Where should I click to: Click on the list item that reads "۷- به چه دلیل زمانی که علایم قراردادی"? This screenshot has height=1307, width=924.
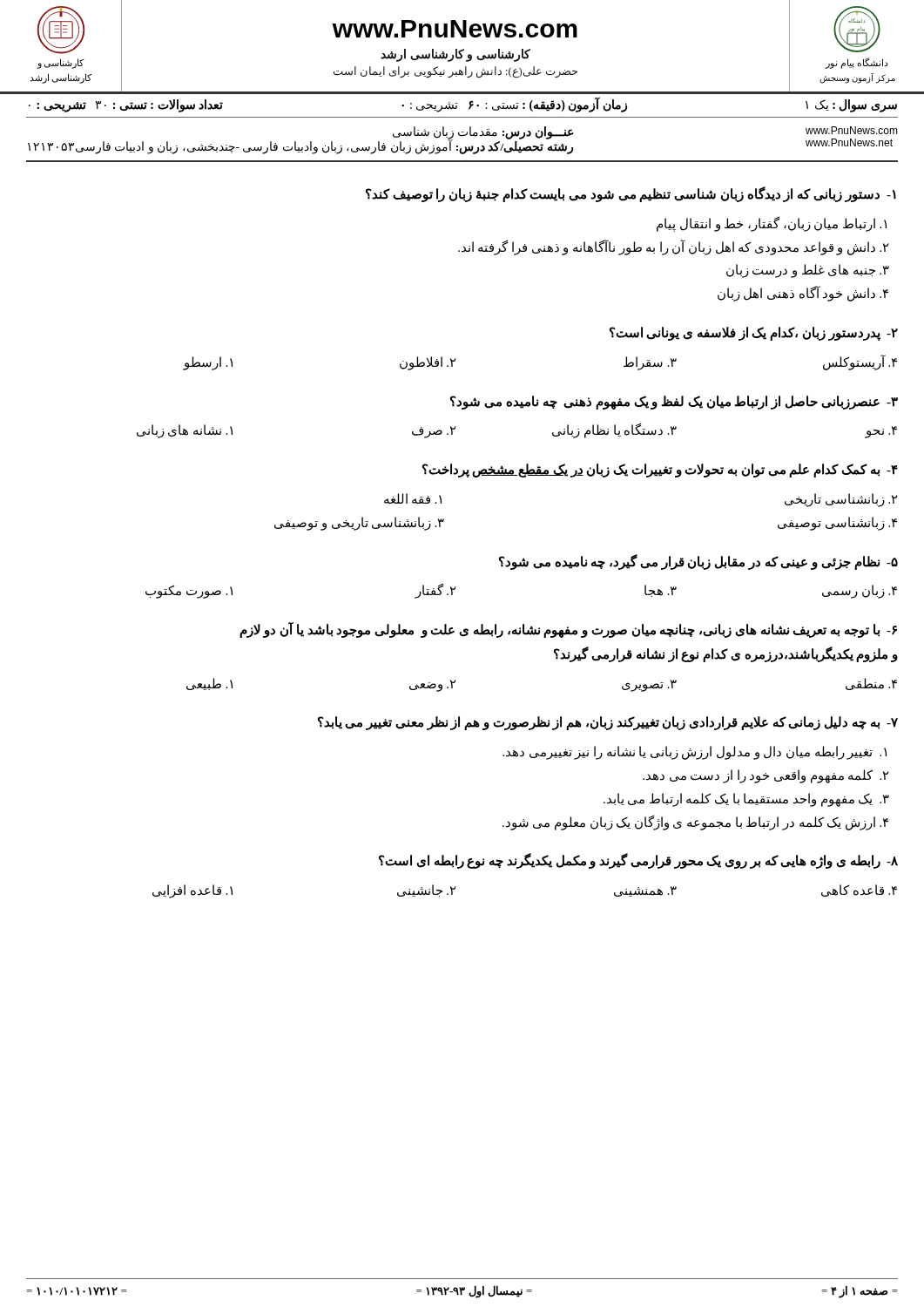click(608, 723)
